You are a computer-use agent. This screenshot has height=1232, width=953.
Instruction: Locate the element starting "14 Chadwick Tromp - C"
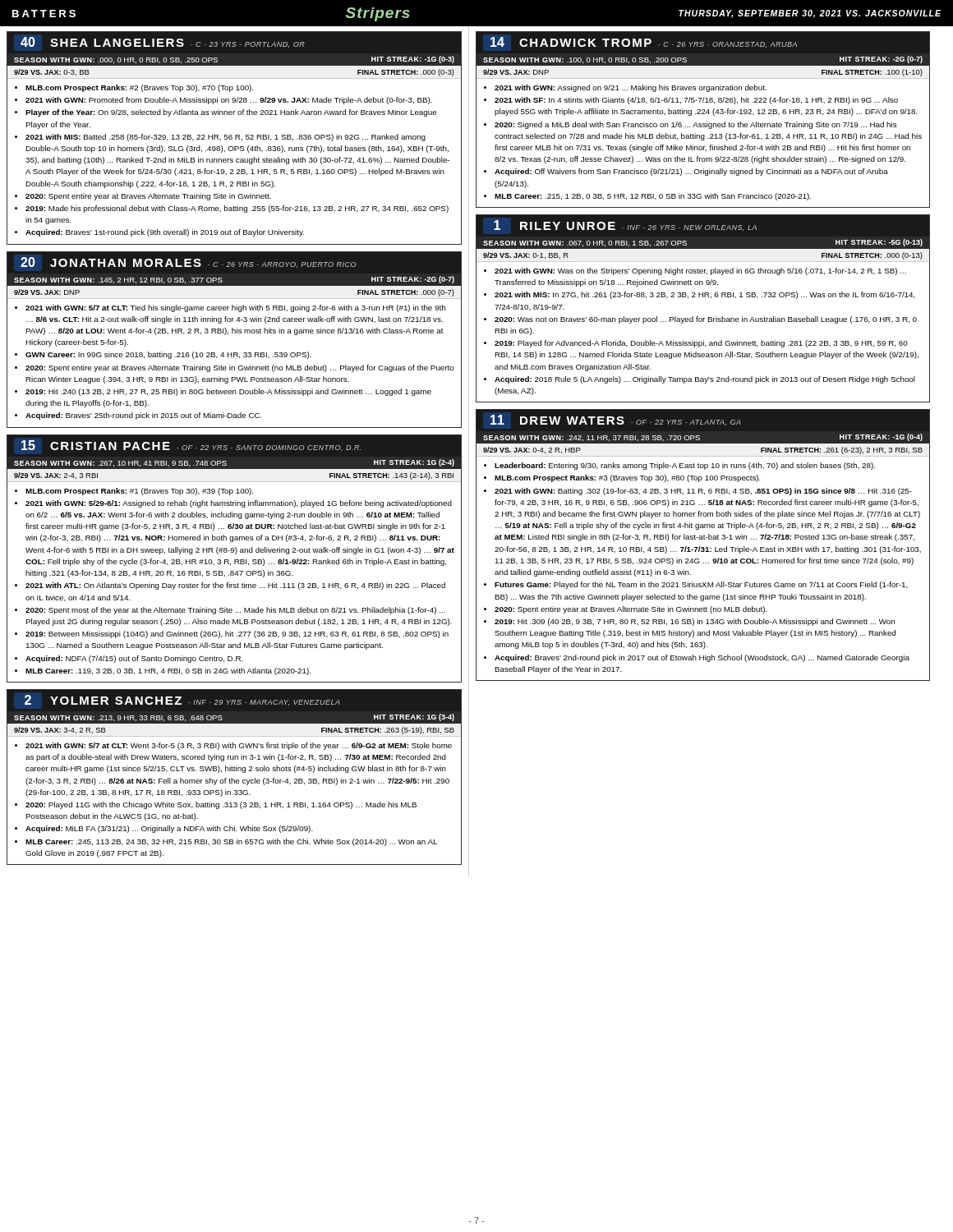click(703, 120)
